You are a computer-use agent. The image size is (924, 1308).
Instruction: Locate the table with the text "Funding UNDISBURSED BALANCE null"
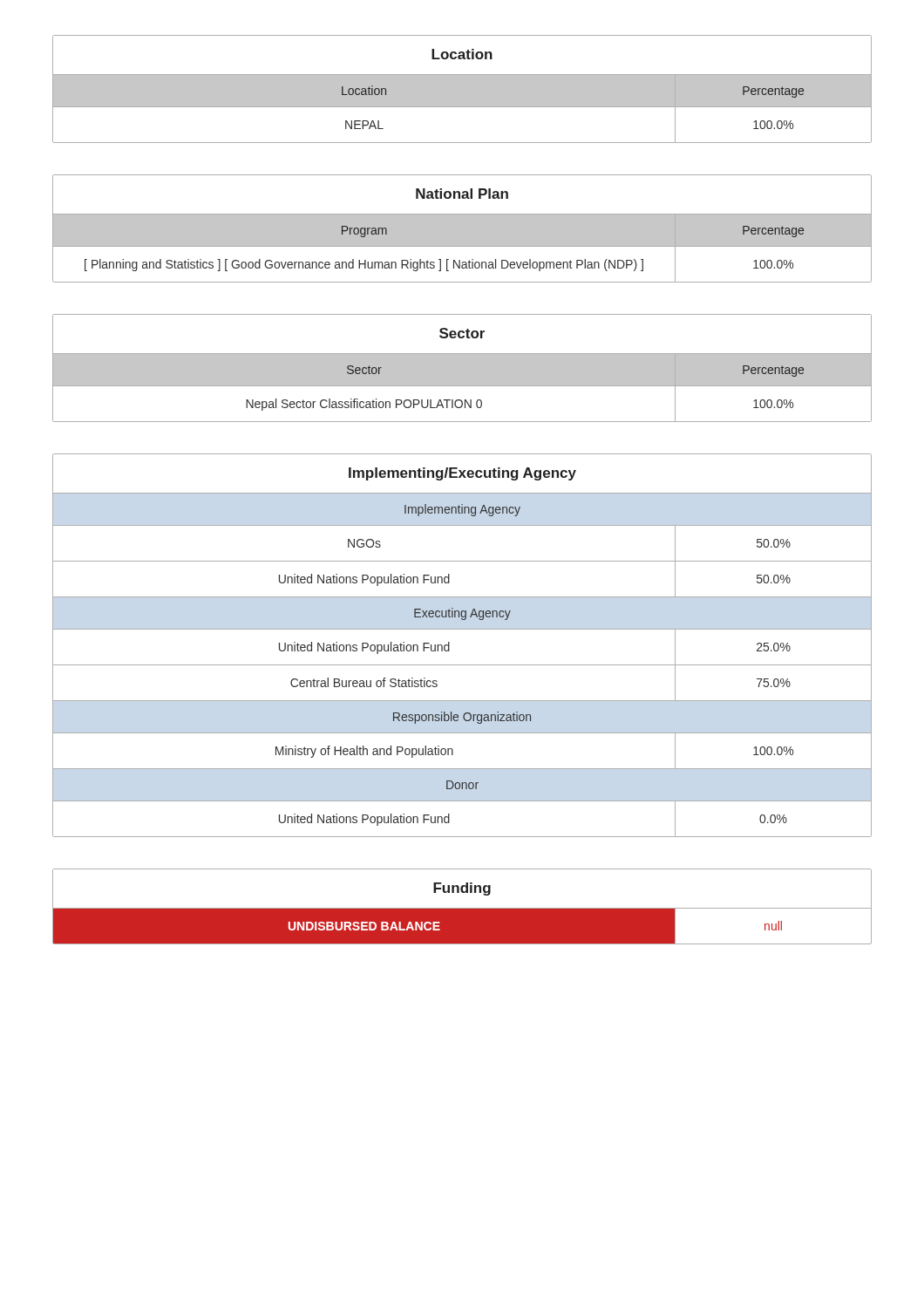pos(462,906)
